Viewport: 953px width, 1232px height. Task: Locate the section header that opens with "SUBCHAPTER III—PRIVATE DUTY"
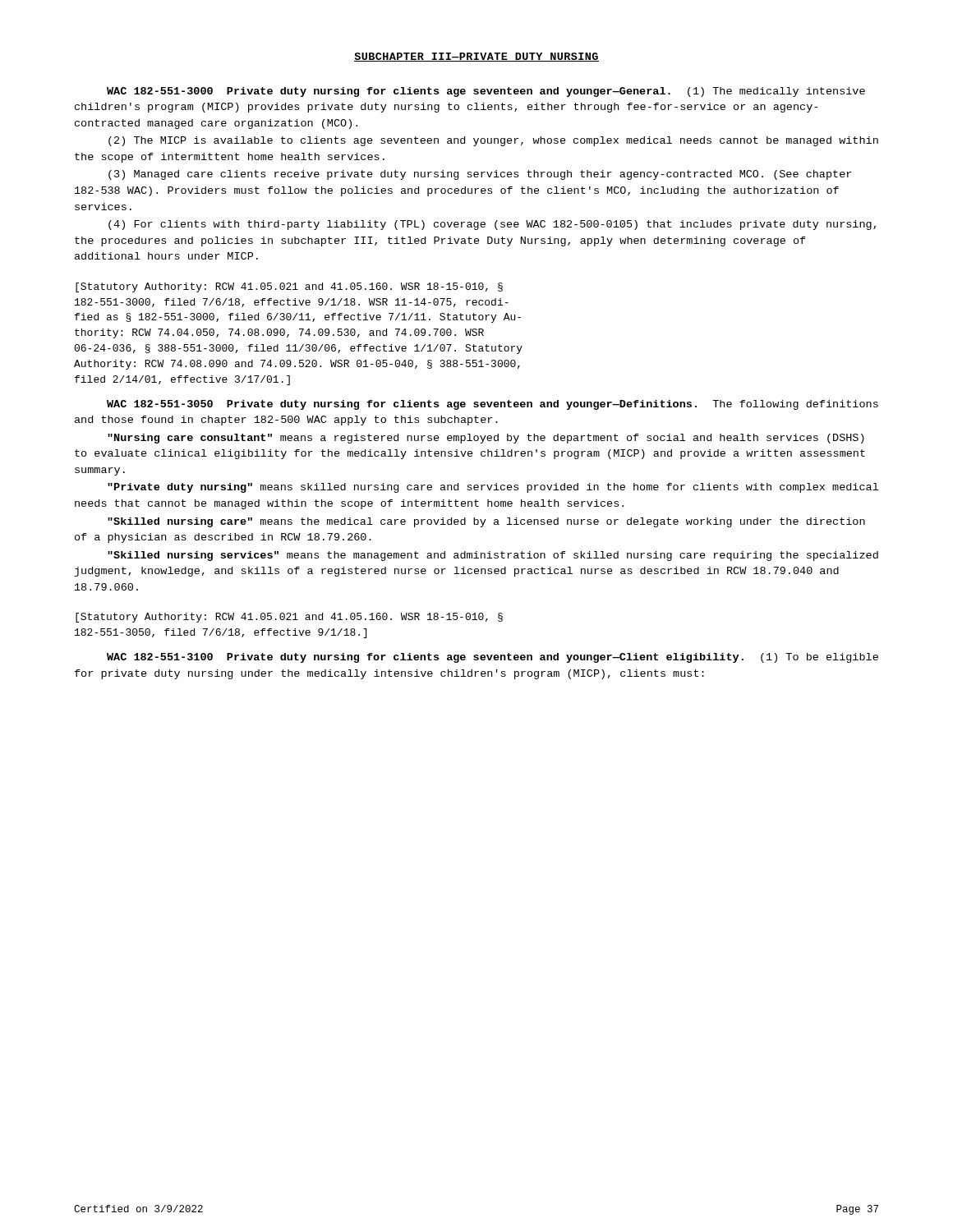click(476, 57)
